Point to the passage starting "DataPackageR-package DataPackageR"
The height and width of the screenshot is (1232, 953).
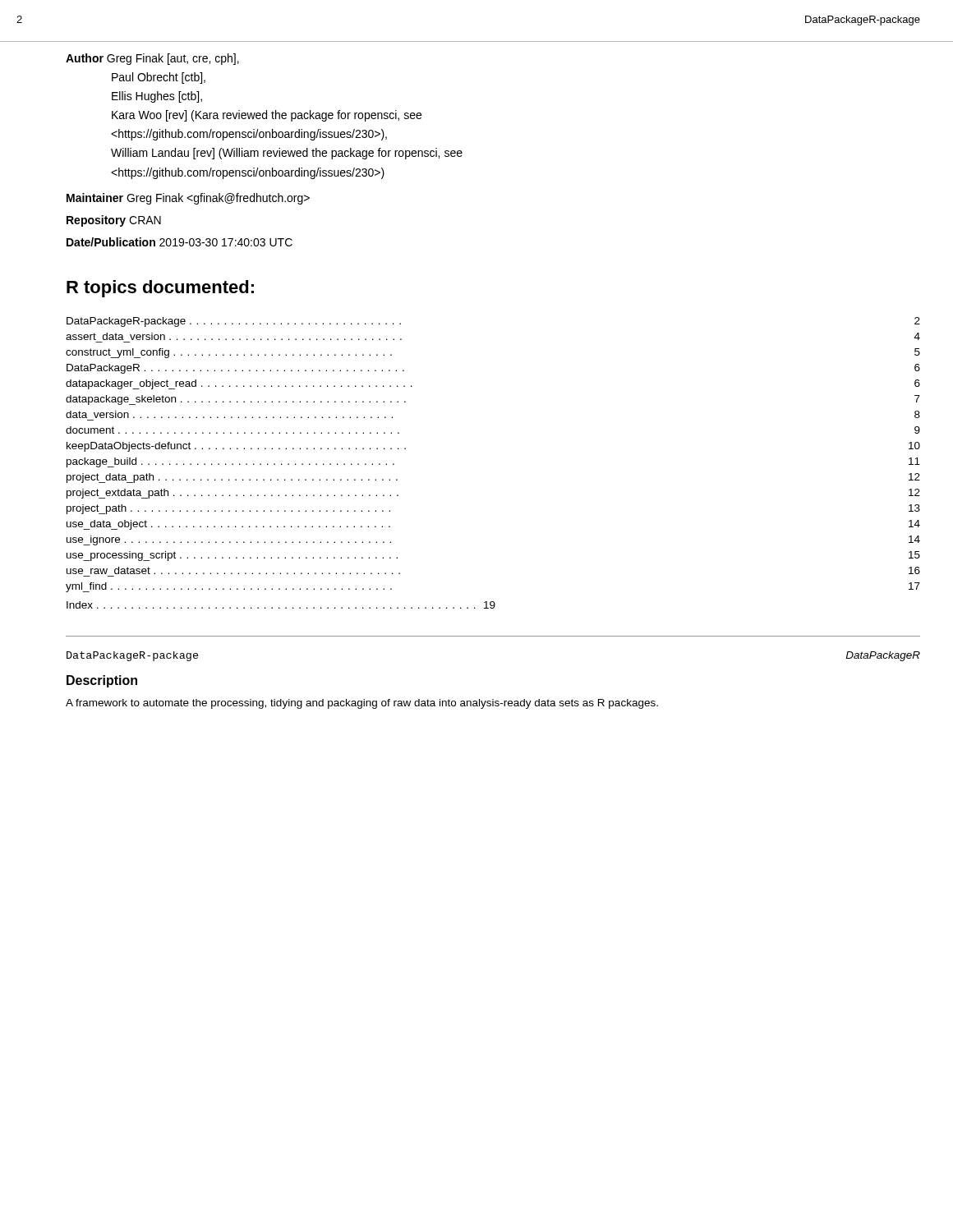click(x=136, y=656)
